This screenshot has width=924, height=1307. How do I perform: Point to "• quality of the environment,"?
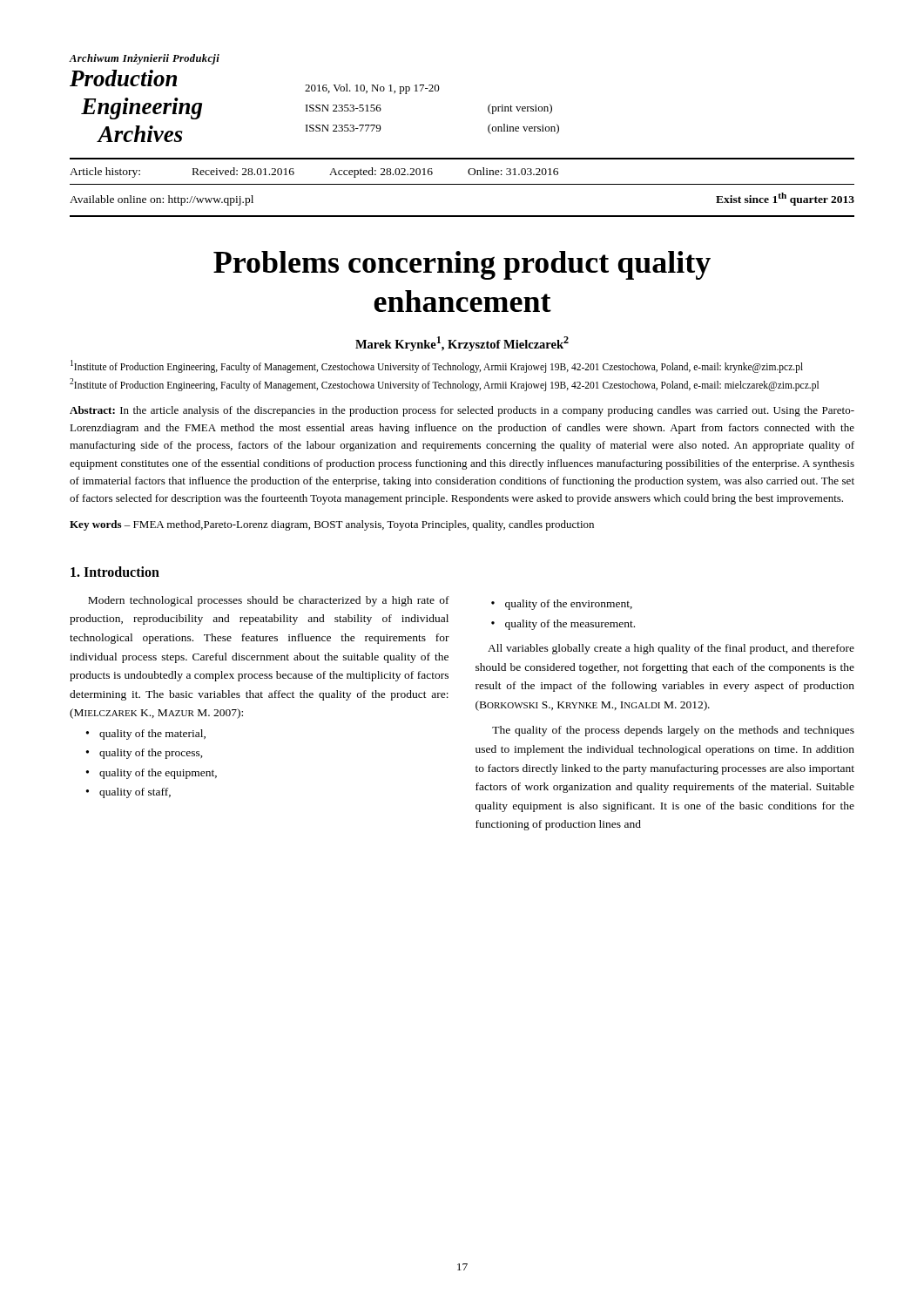click(x=562, y=604)
